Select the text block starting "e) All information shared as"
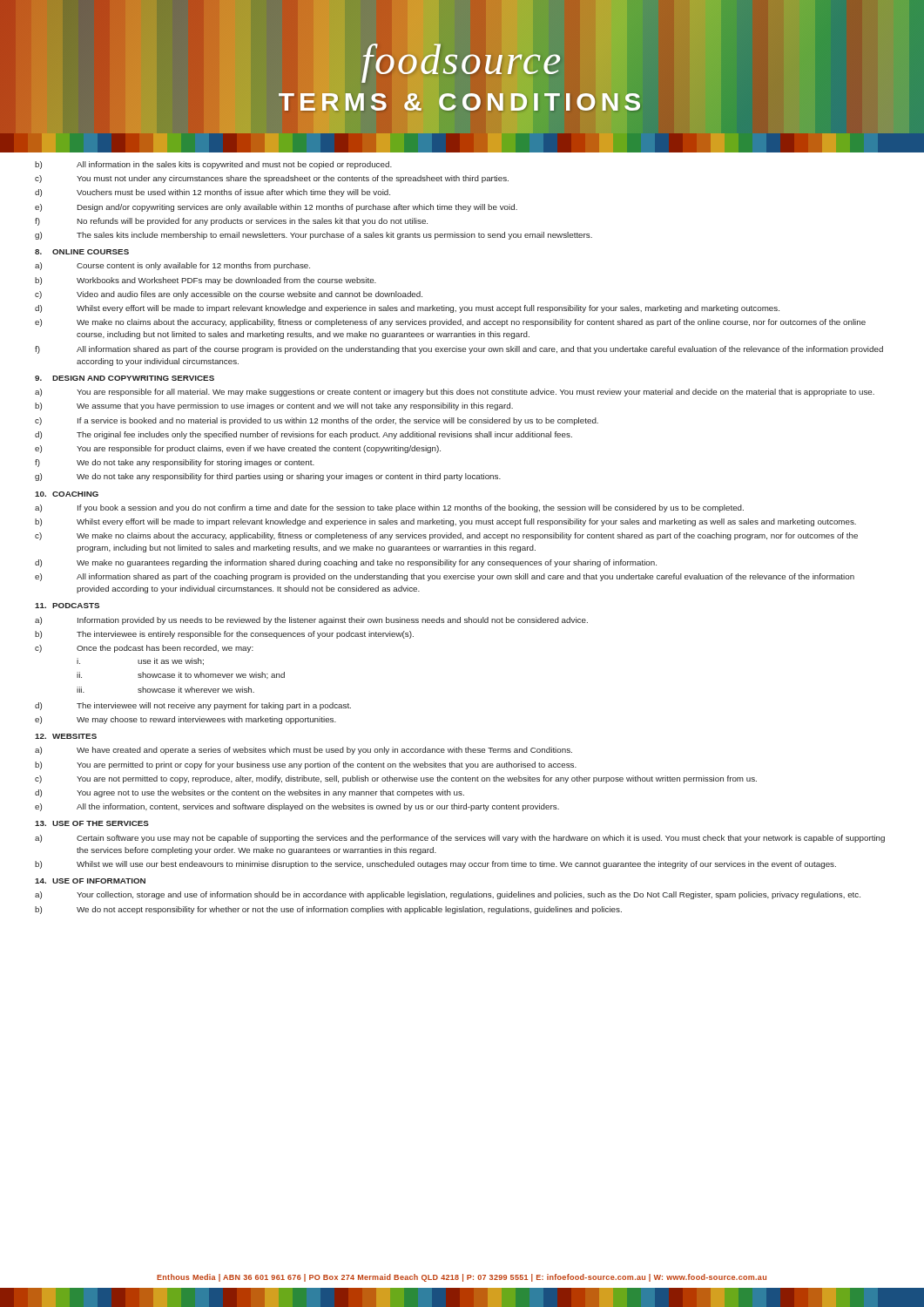Viewport: 924px width, 1307px height. coord(462,583)
